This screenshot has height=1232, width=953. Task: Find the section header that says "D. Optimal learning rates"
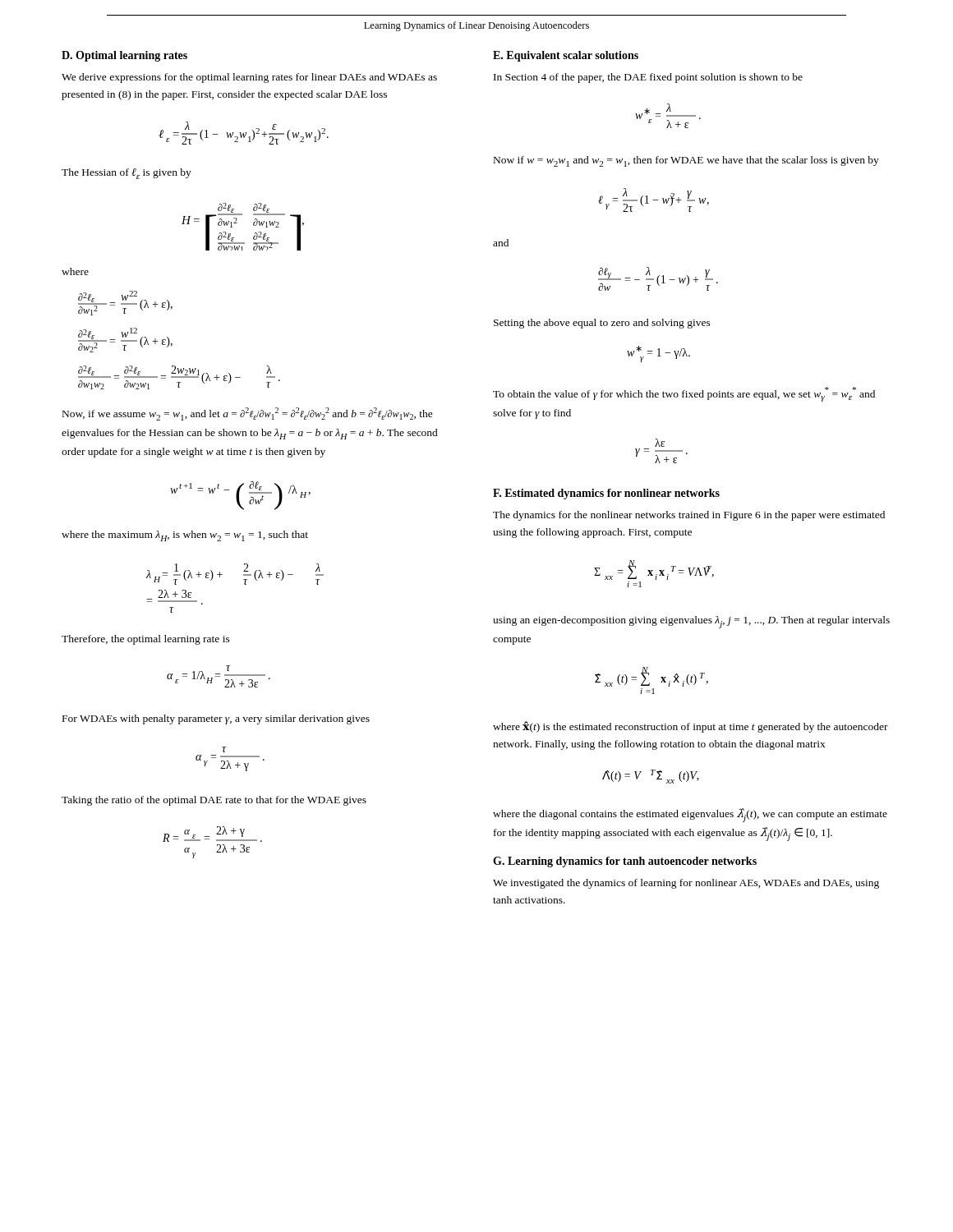[x=125, y=55]
